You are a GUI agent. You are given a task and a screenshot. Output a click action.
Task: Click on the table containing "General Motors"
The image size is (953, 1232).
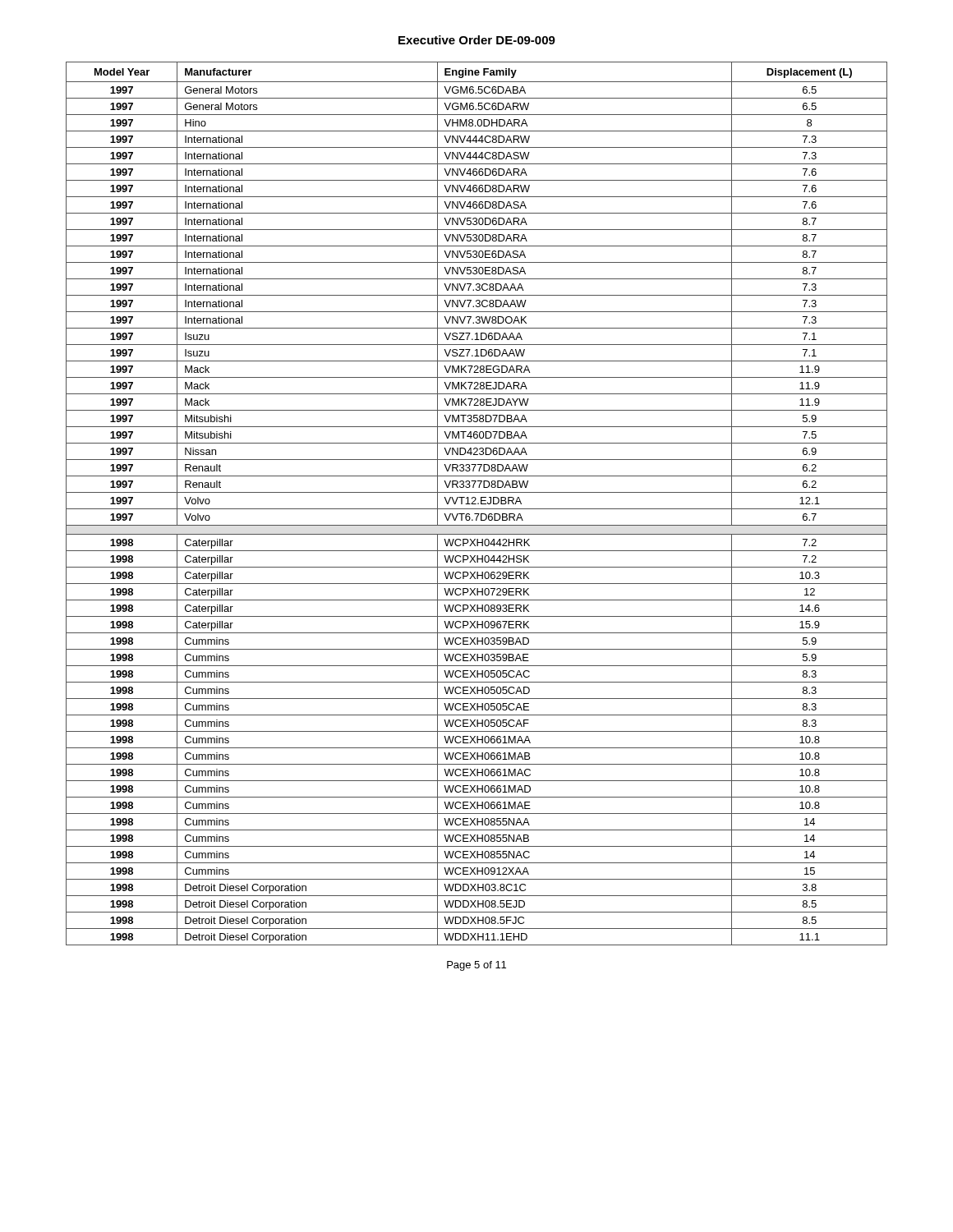point(476,503)
